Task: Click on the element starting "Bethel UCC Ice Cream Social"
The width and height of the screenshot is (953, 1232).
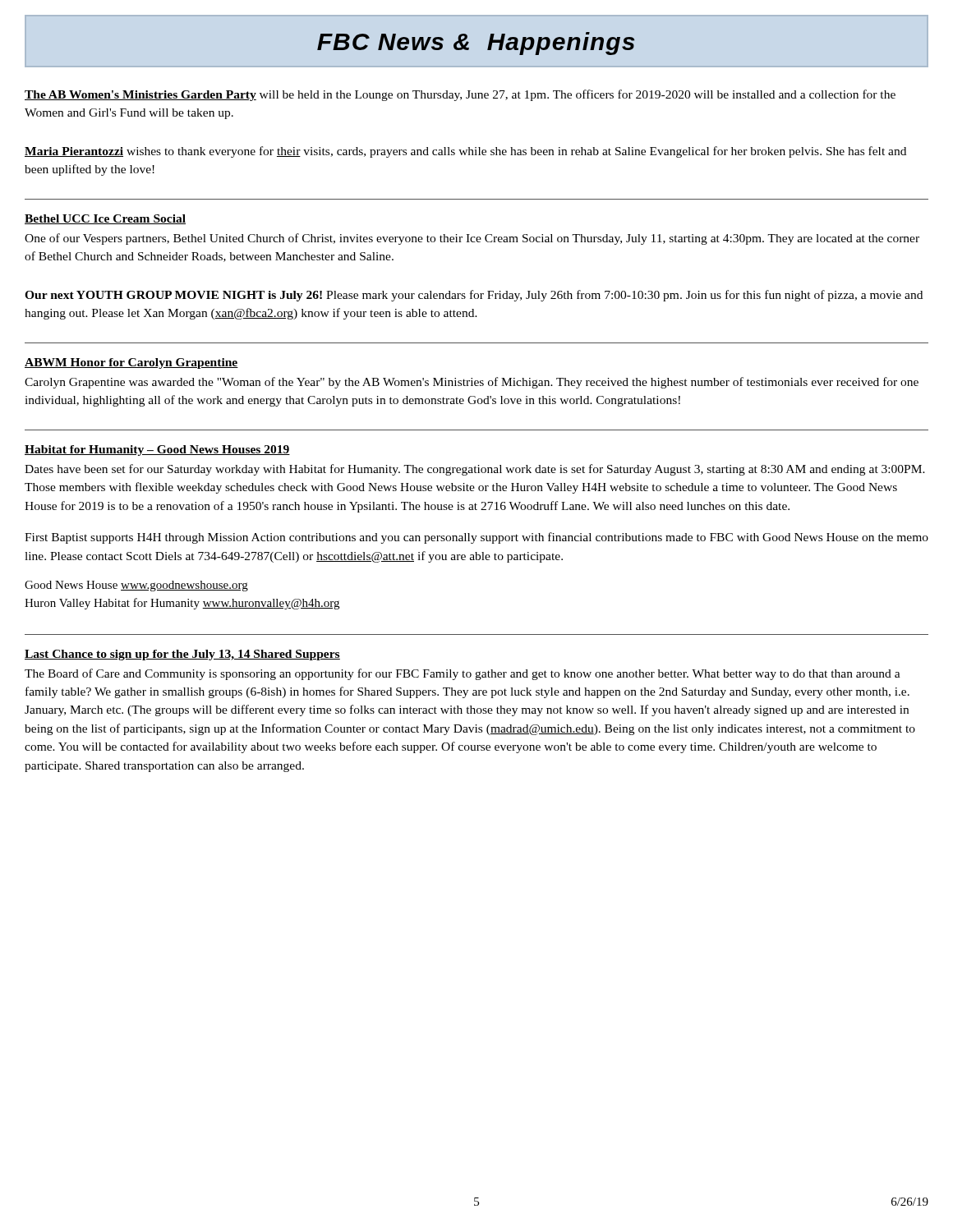Action: (x=105, y=218)
